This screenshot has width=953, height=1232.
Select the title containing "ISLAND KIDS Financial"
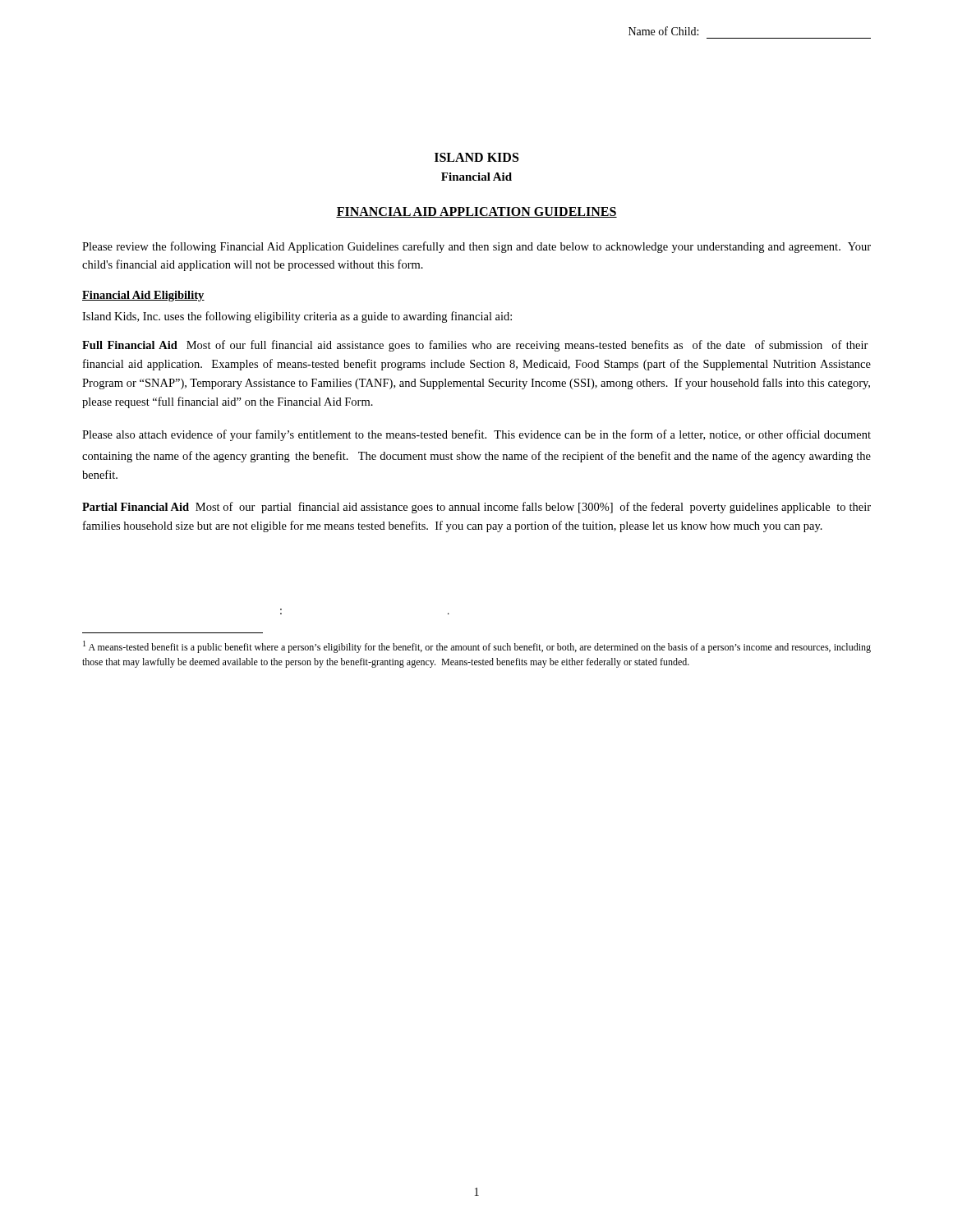pos(476,167)
